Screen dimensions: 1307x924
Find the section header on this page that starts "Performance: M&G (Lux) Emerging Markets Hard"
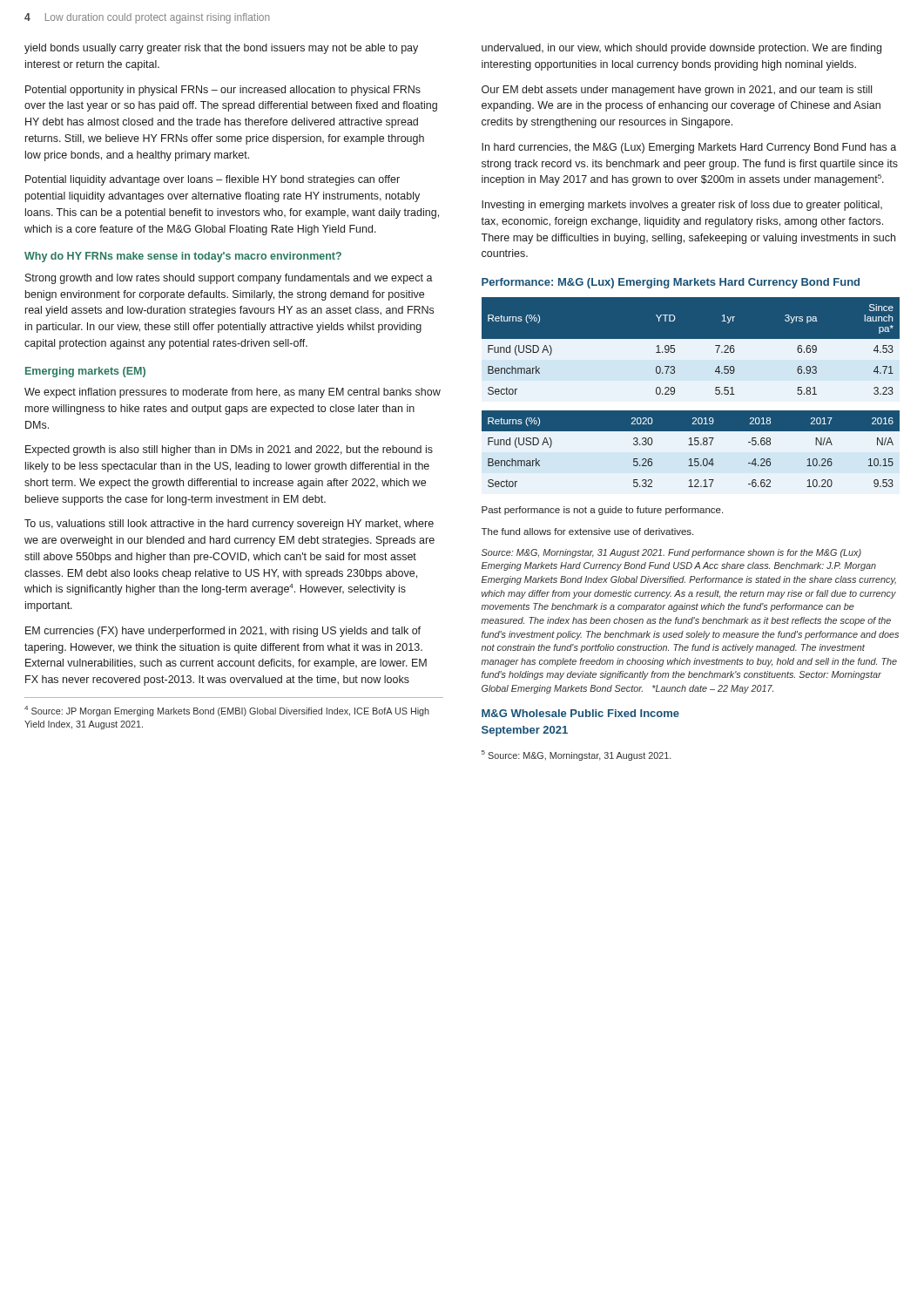(690, 283)
